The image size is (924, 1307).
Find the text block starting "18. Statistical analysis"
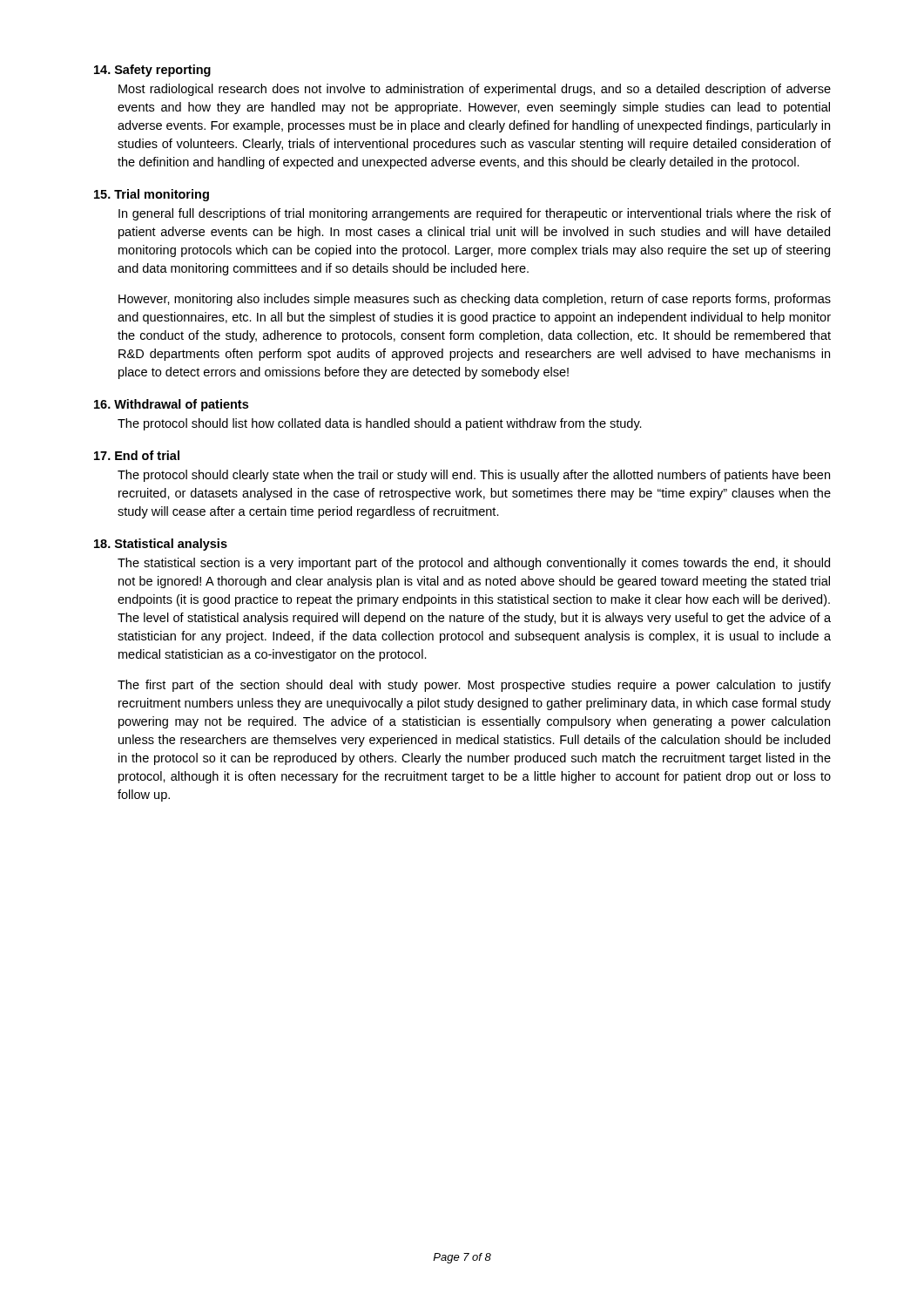[x=160, y=544]
